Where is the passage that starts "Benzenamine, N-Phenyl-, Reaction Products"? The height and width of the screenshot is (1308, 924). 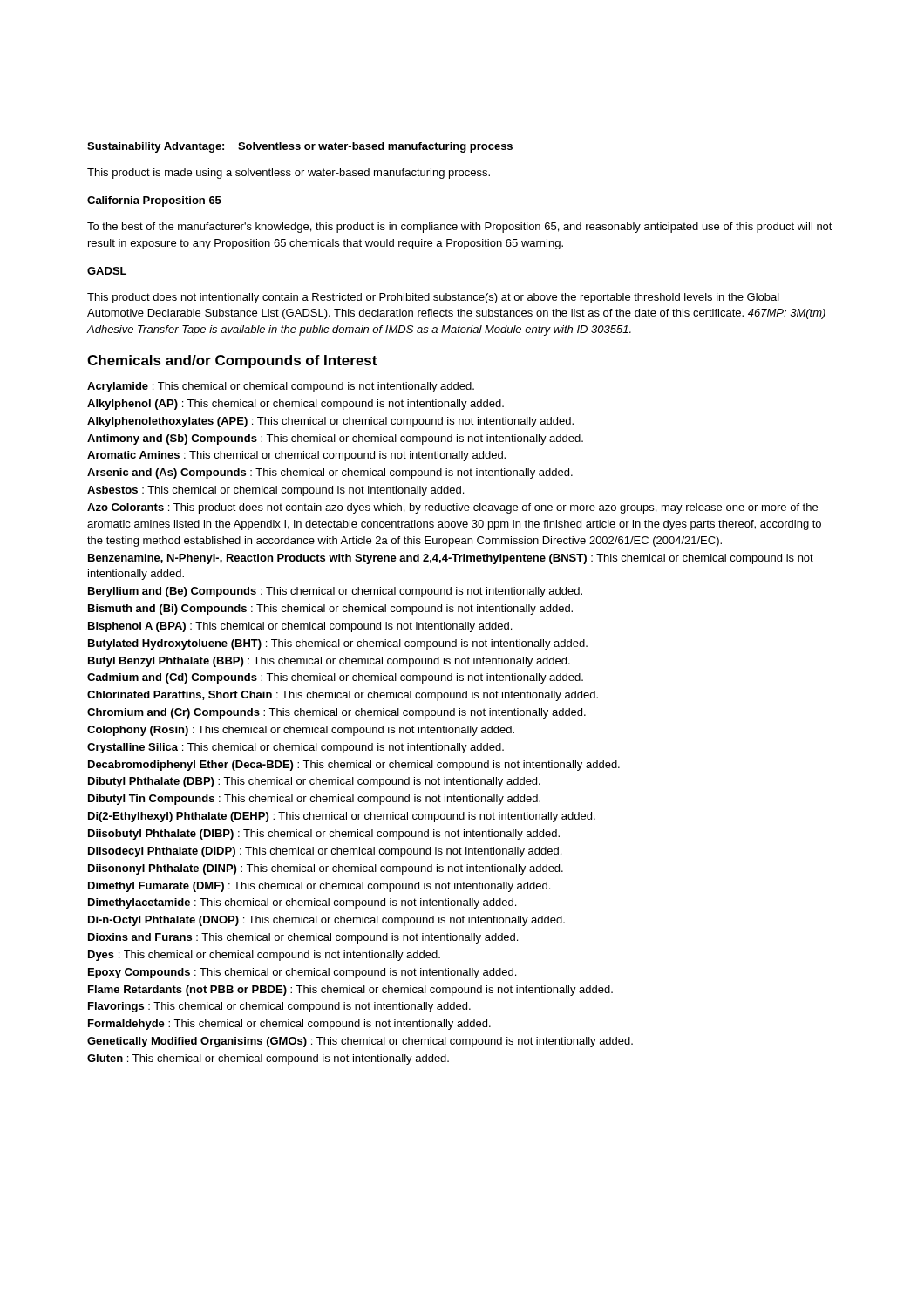pos(450,565)
